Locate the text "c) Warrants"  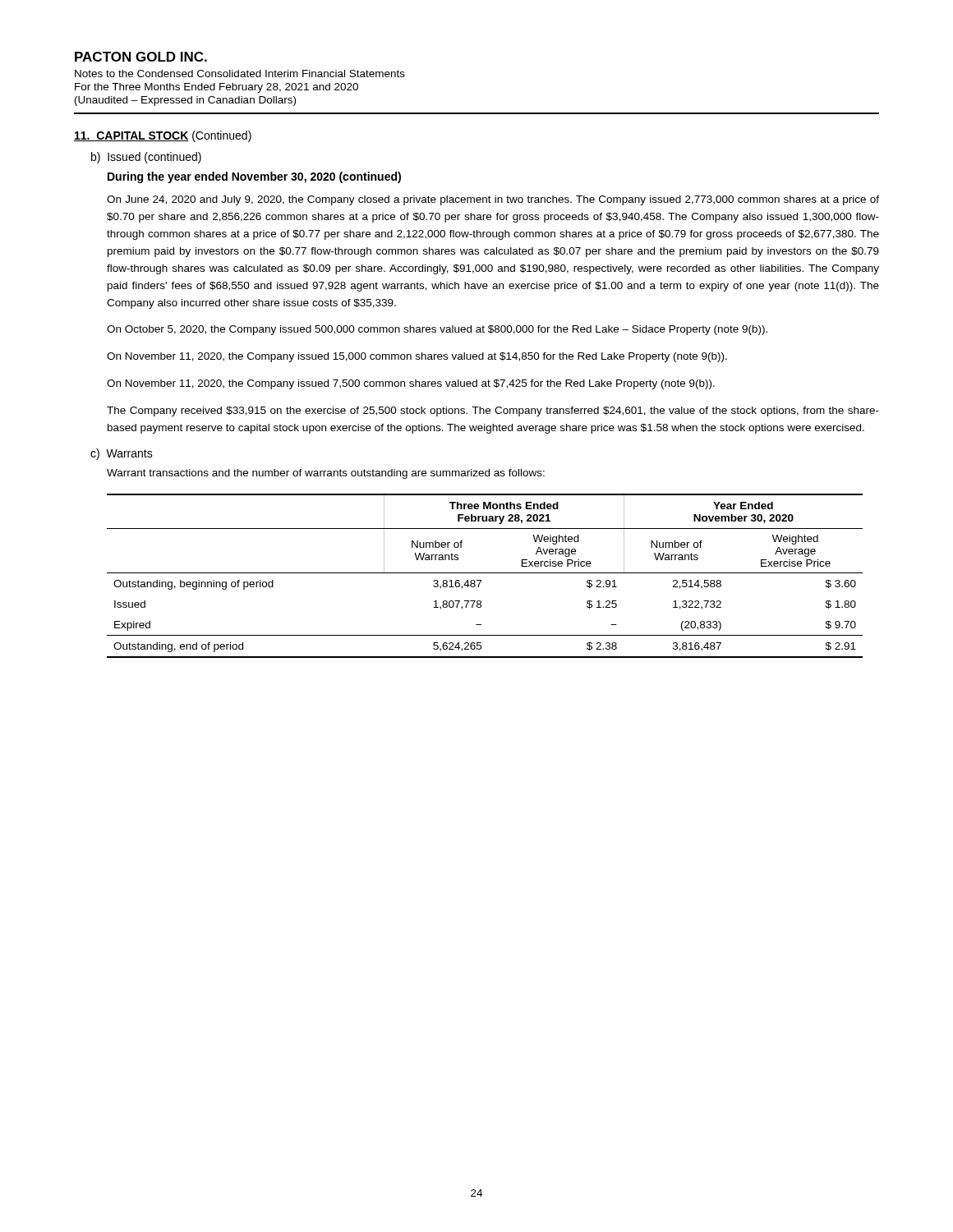[121, 453]
